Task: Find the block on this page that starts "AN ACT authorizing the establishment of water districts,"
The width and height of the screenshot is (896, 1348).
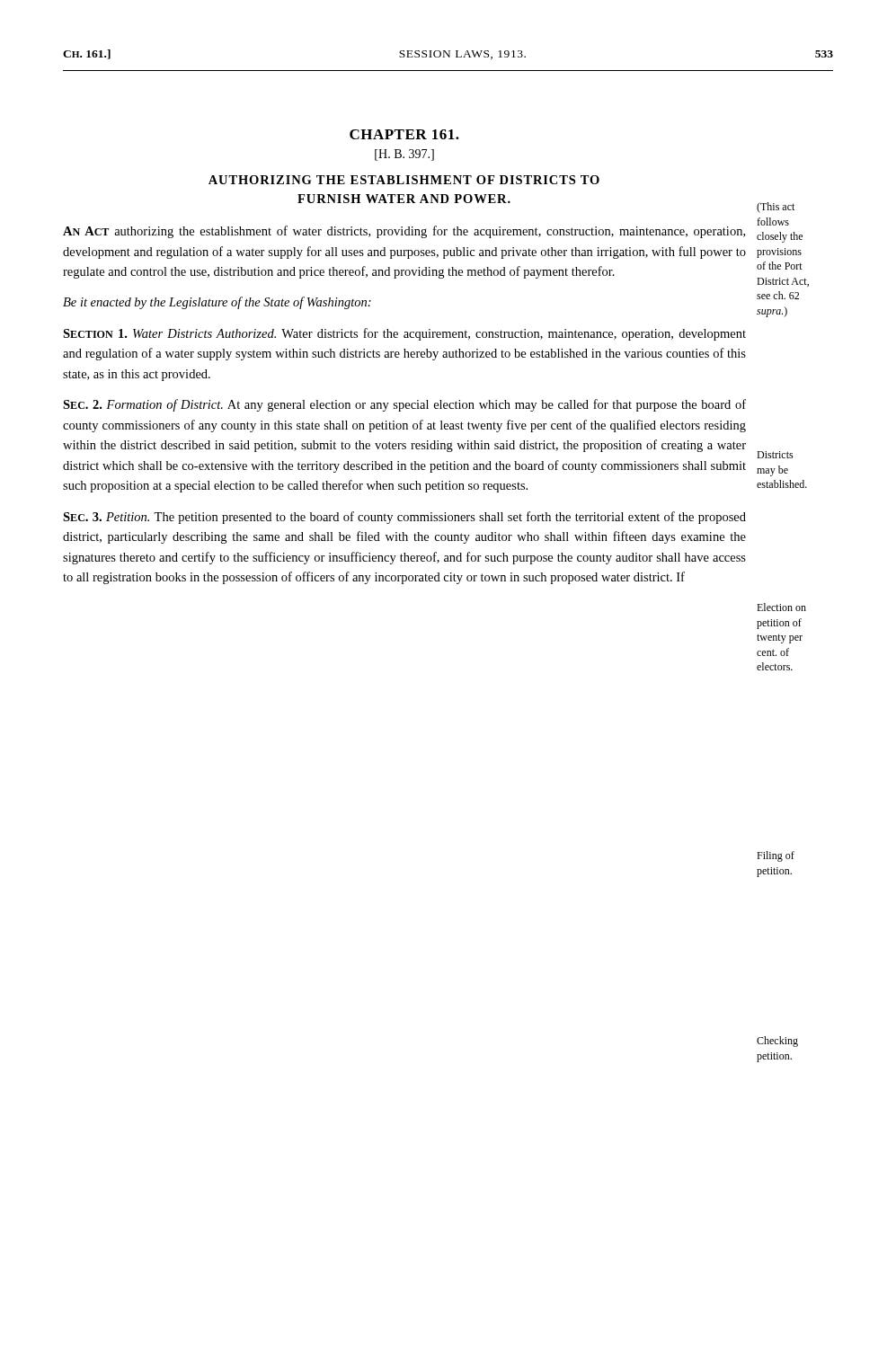Action: 404,251
